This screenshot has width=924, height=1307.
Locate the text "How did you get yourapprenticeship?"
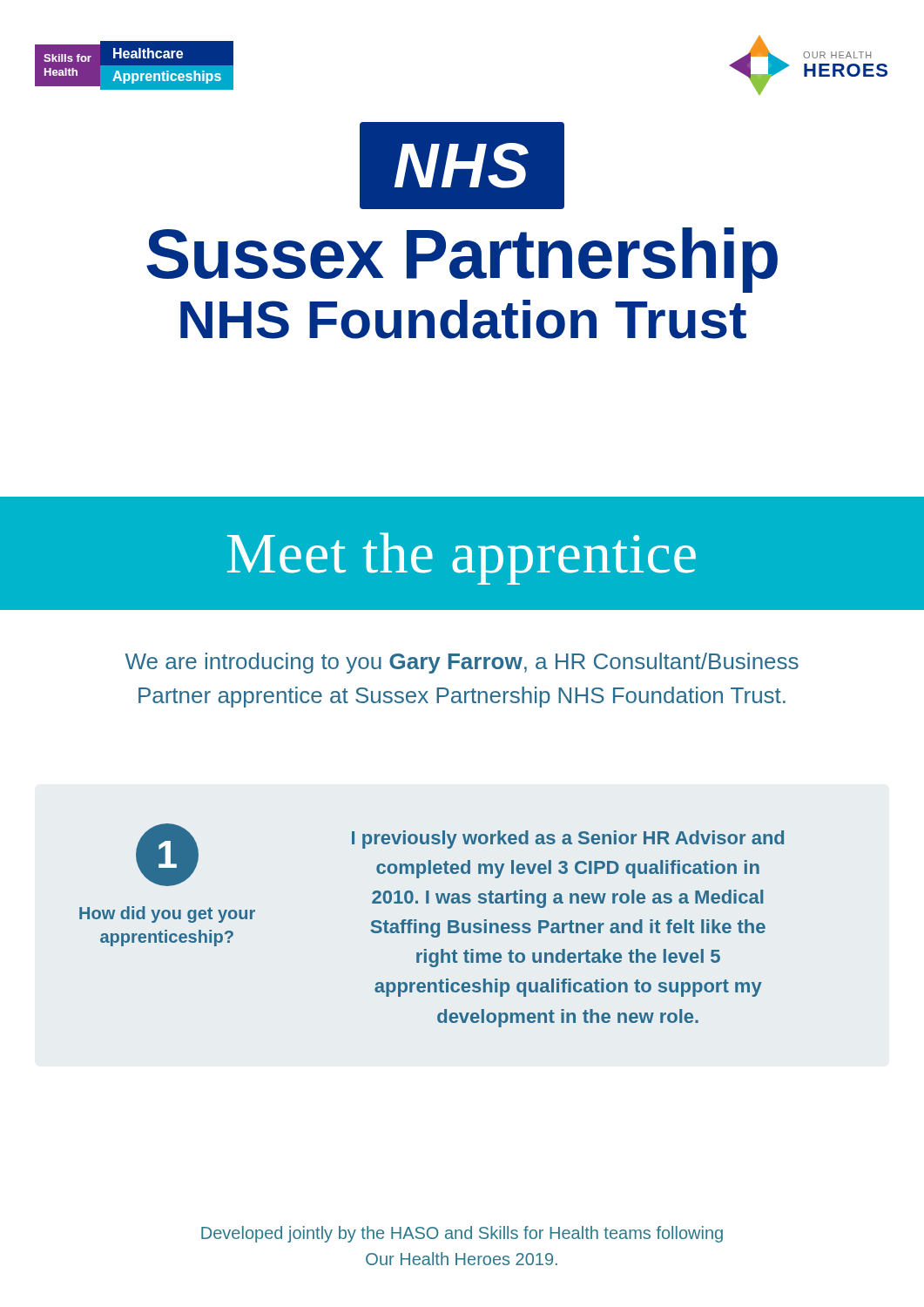167,925
